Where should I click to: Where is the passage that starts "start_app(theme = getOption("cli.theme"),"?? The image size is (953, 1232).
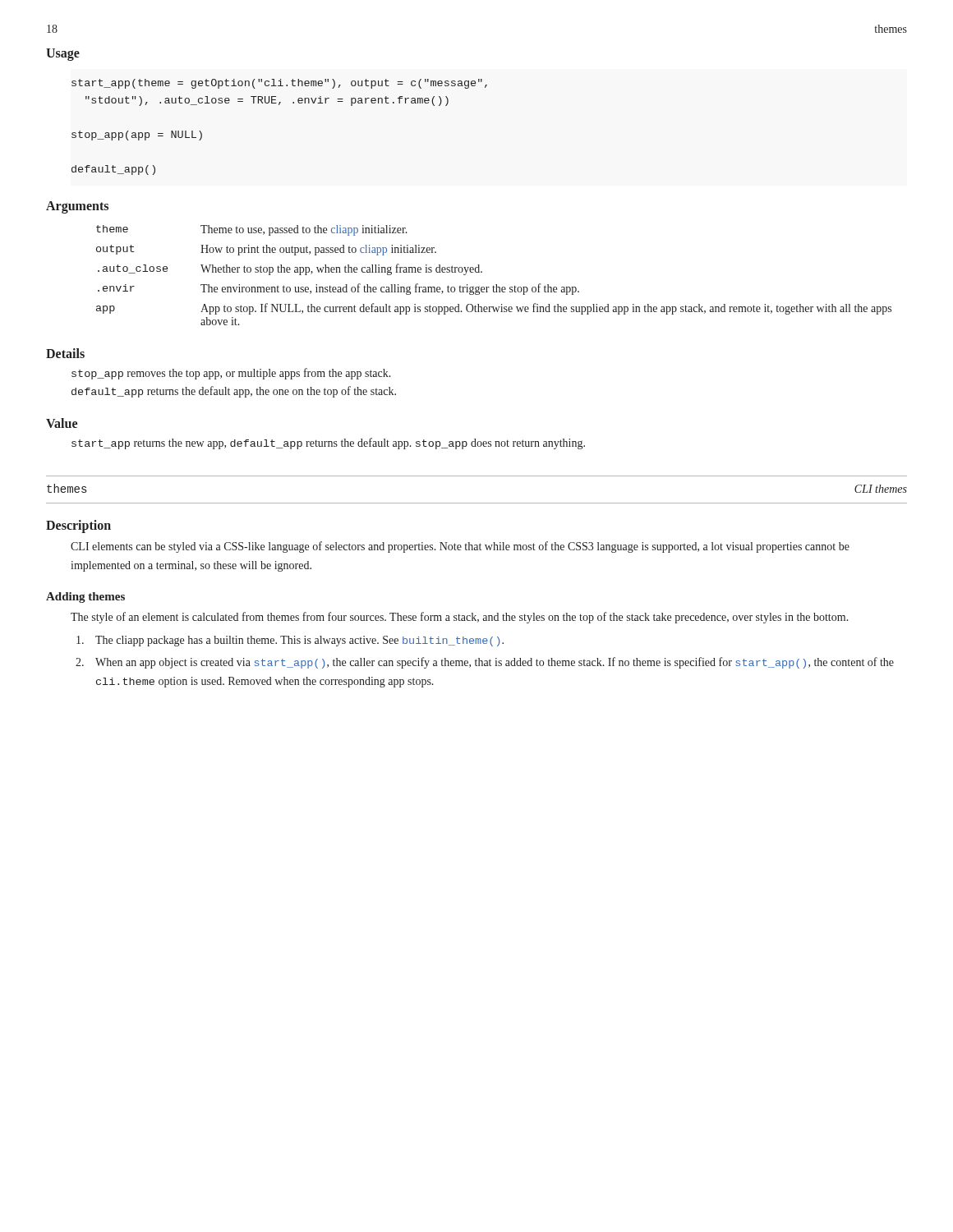click(279, 84)
